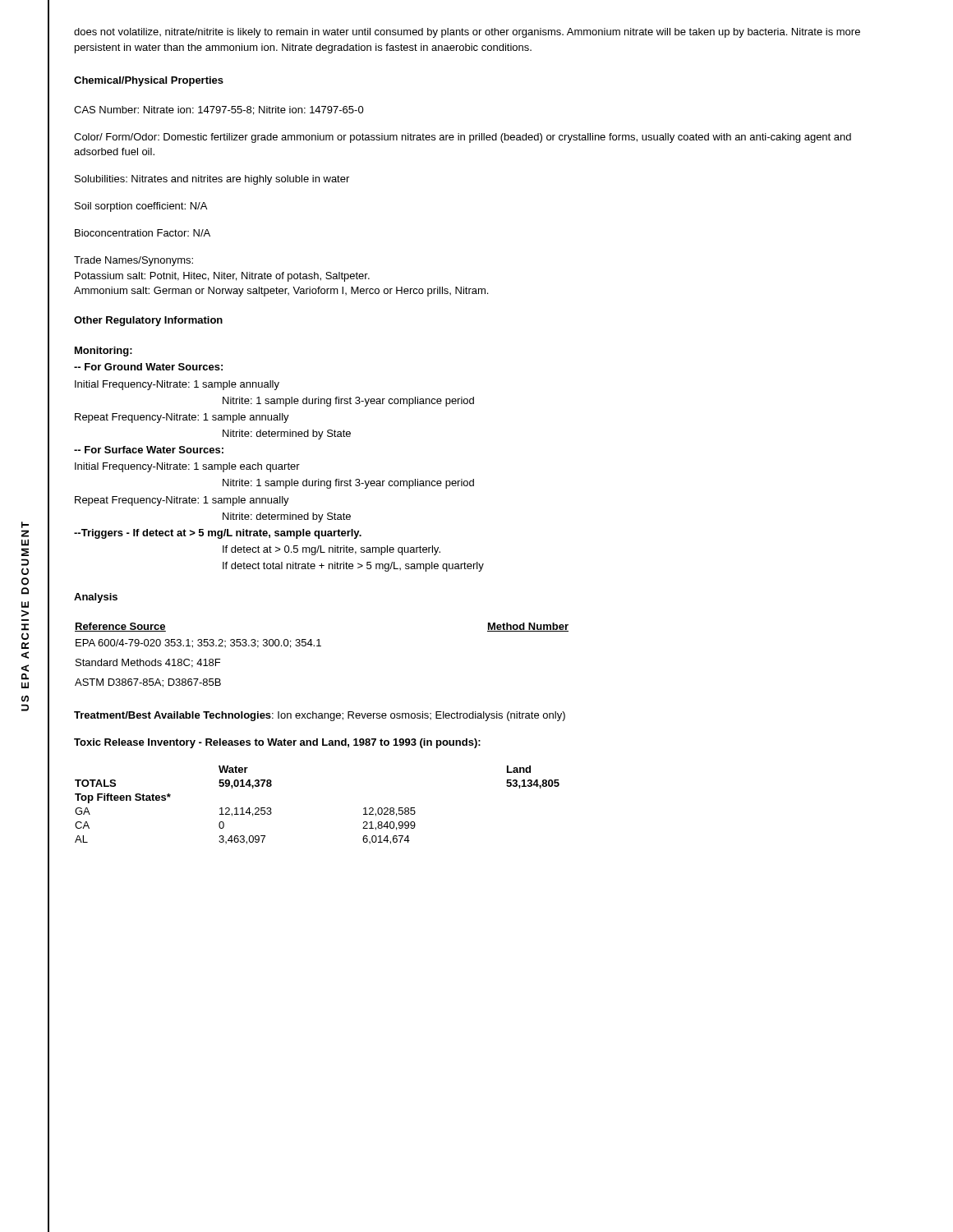This screenshot has height=1232, width=953.
Task: Click on the block starting "Chemical/Physical Properties"
Action: (x=149, y=80)
